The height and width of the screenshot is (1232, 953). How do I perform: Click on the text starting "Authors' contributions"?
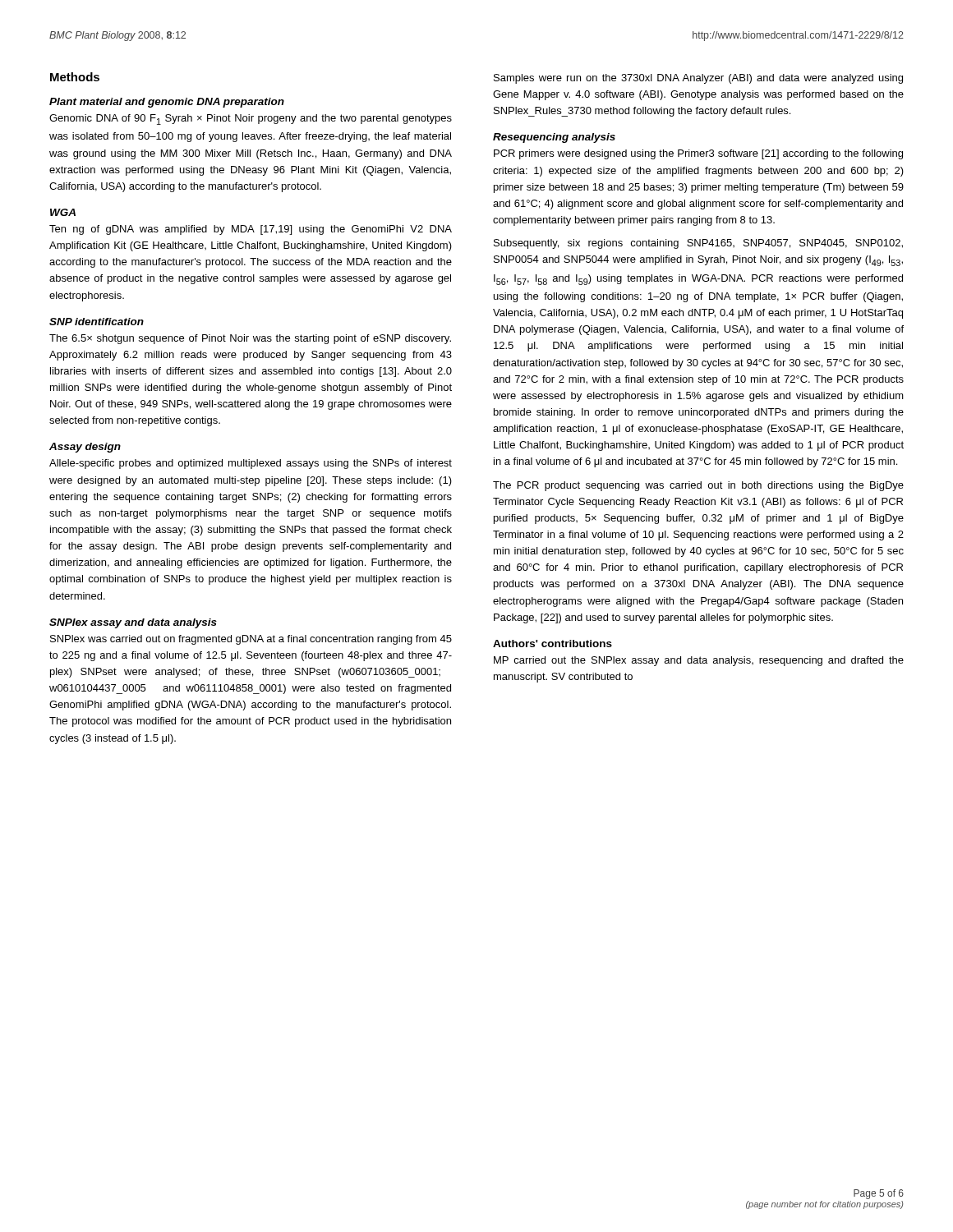pos(552,644)
